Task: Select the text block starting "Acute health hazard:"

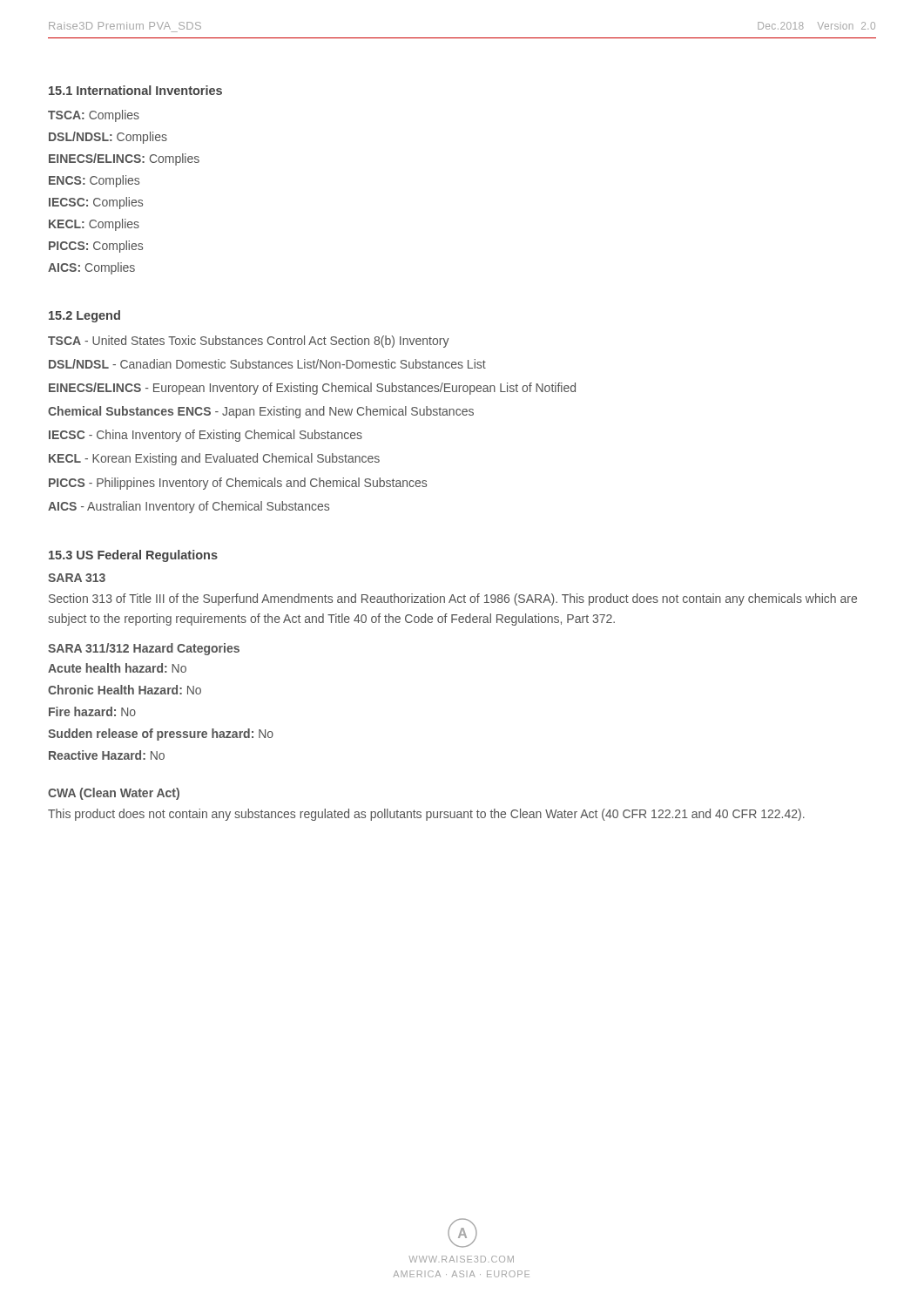Action: 117,668
